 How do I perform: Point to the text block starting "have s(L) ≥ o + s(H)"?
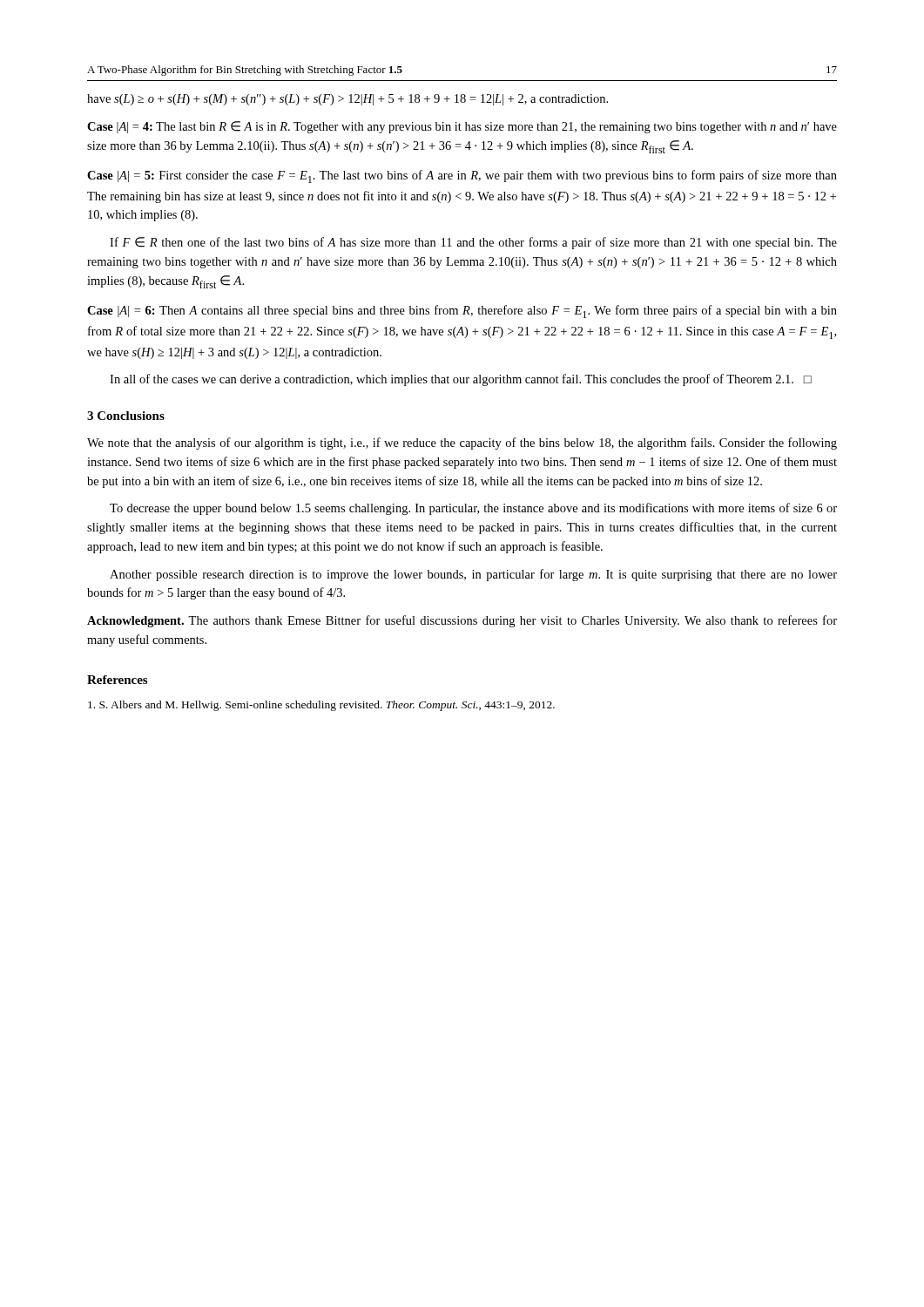462,99
